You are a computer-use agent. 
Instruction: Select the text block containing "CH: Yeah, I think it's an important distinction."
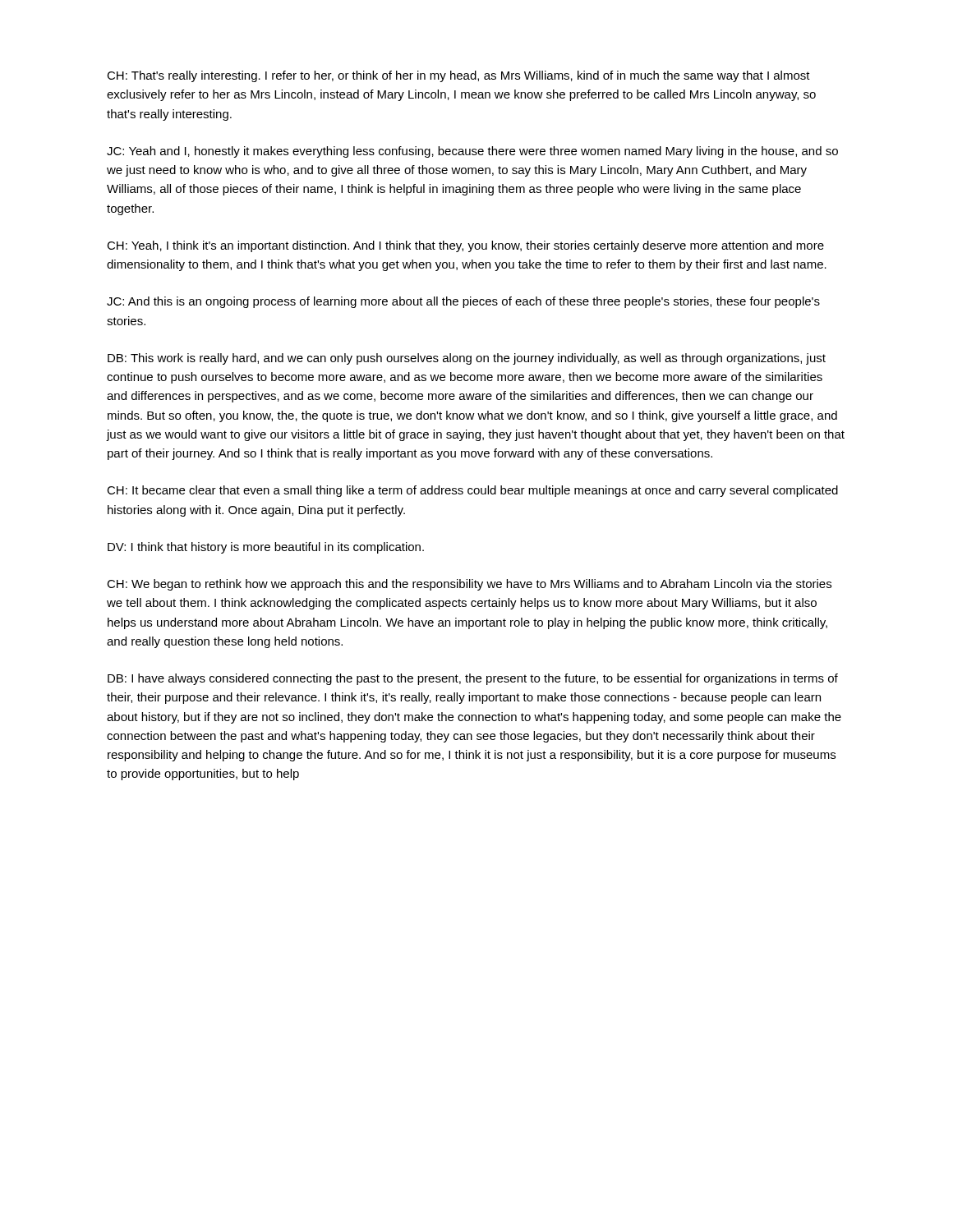coord(467,255)
